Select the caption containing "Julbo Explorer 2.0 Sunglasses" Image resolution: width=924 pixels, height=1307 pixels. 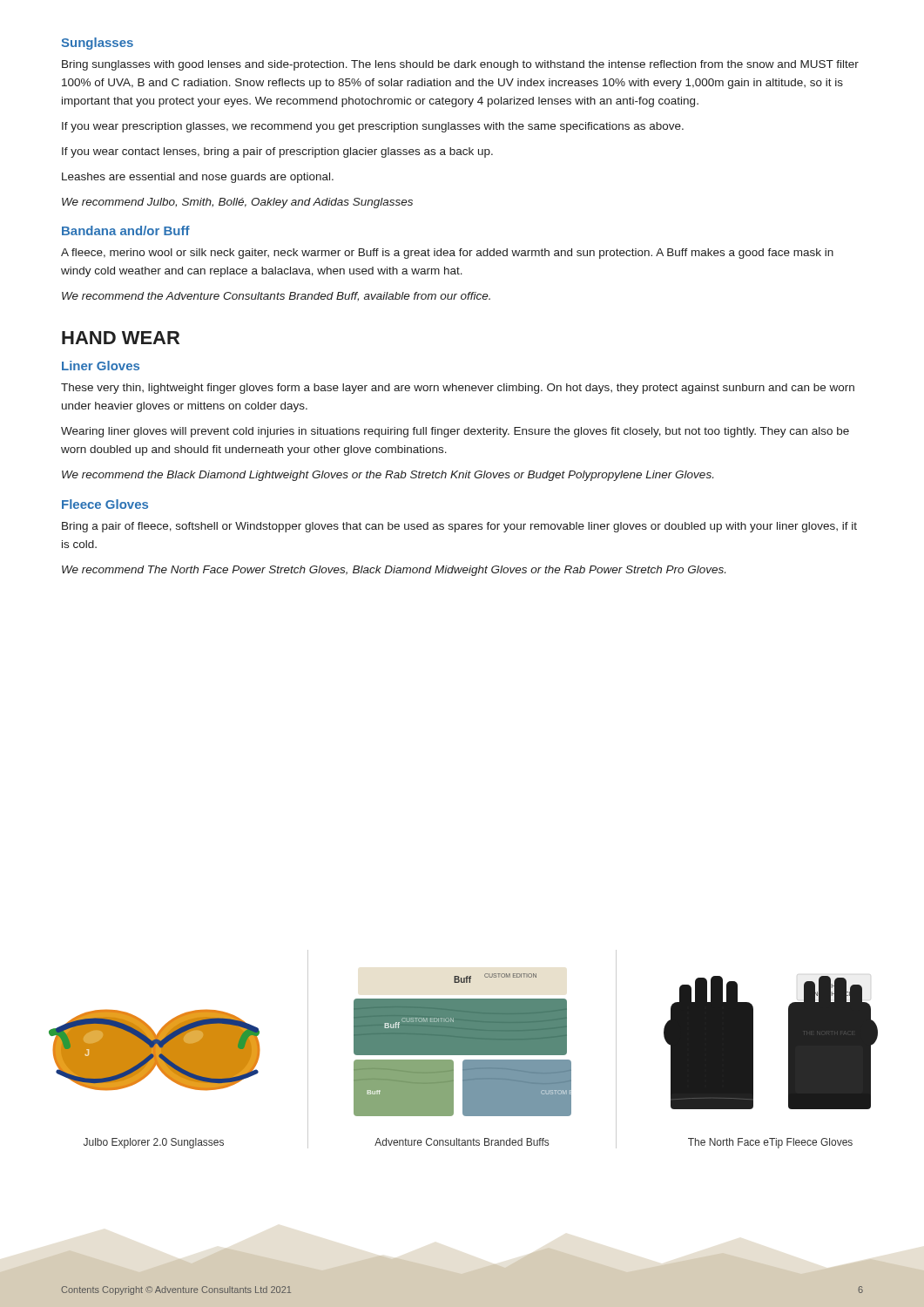point(154,1142)
